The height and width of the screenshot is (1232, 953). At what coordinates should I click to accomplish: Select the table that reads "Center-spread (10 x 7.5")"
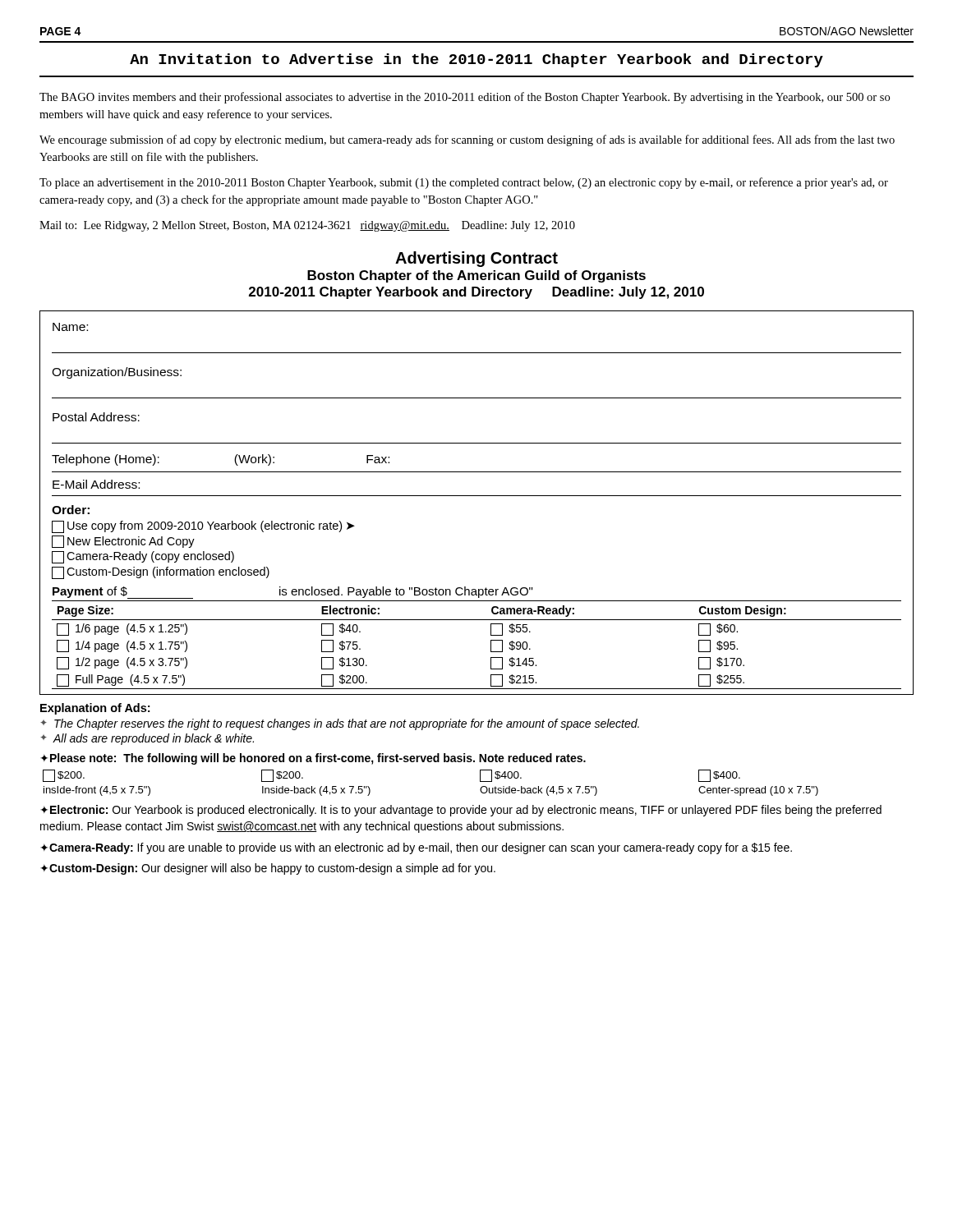click(x=476, y=782)
